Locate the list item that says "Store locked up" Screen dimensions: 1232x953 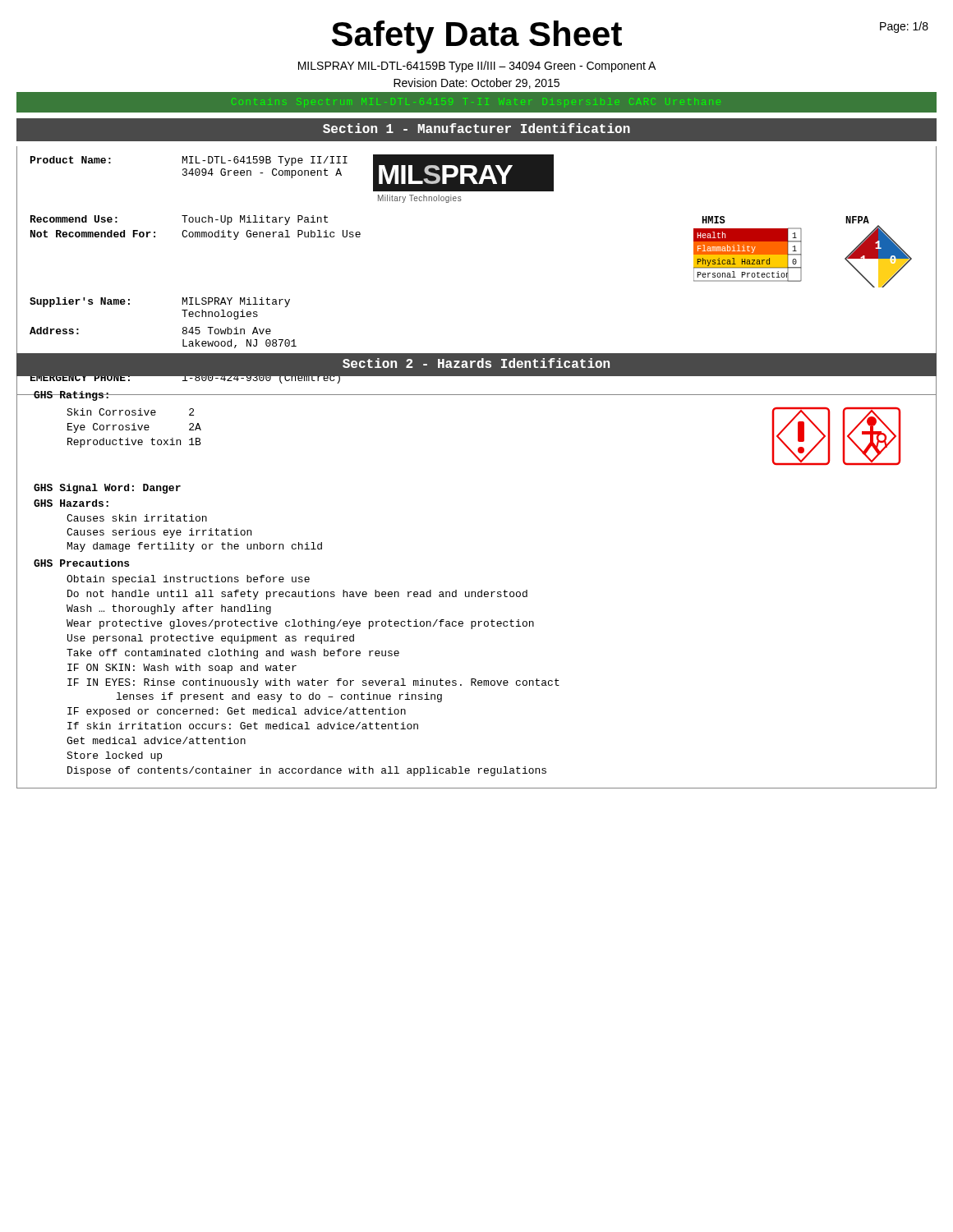point(115,756)
